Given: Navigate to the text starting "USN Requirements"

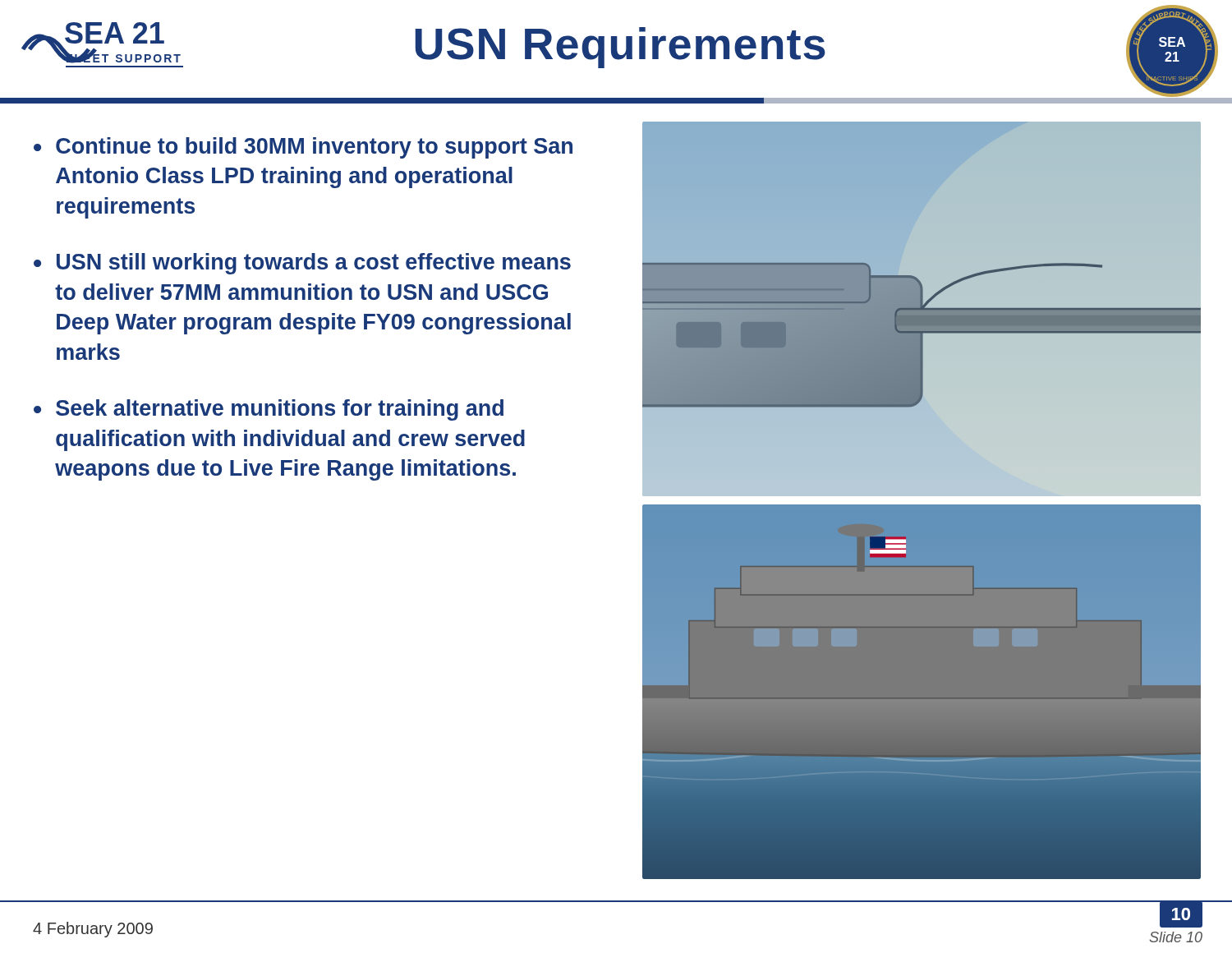Looking at the screenshot, I should [620, 44].
